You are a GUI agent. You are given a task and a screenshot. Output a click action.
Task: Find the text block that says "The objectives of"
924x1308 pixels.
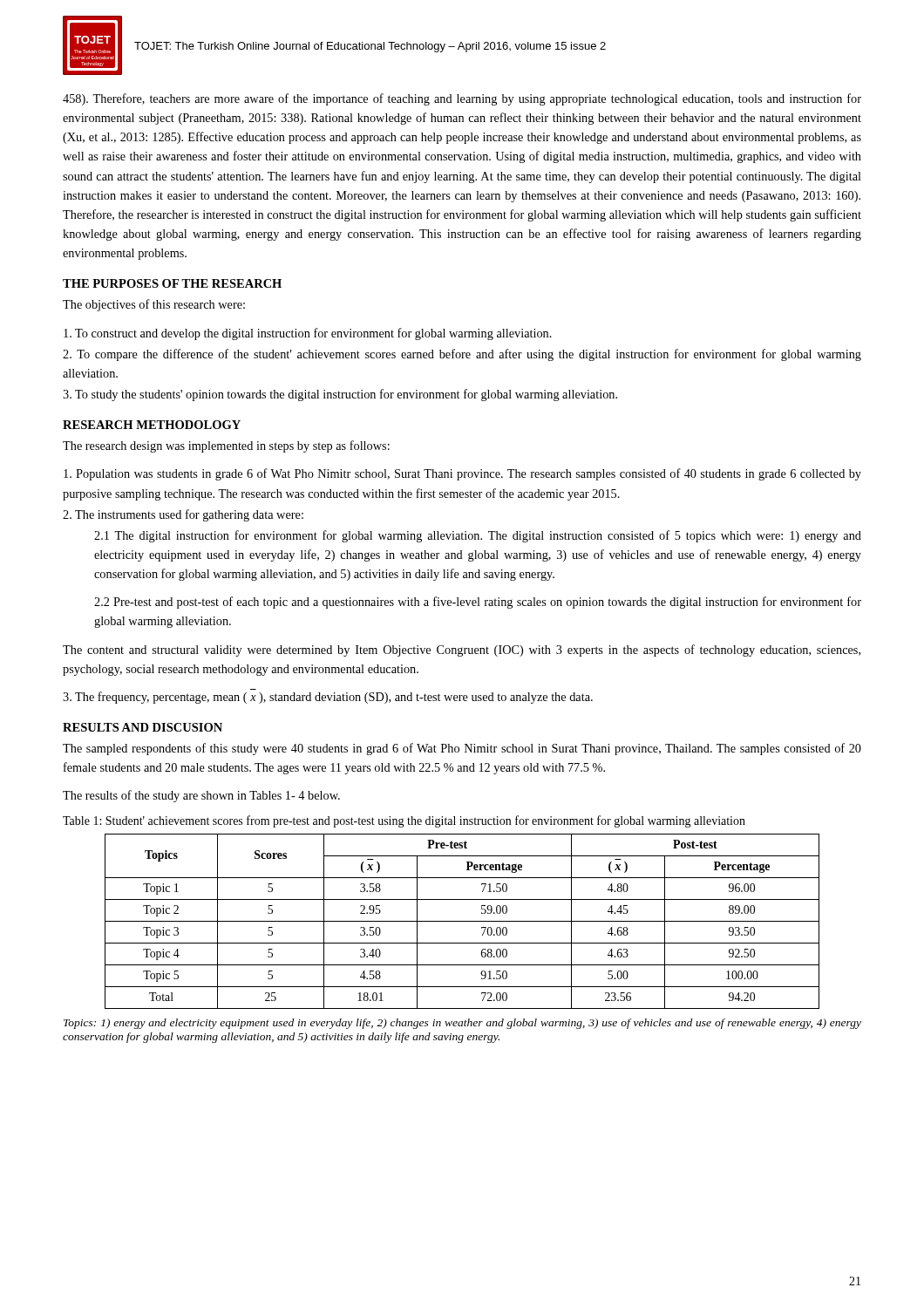[154, 305]
